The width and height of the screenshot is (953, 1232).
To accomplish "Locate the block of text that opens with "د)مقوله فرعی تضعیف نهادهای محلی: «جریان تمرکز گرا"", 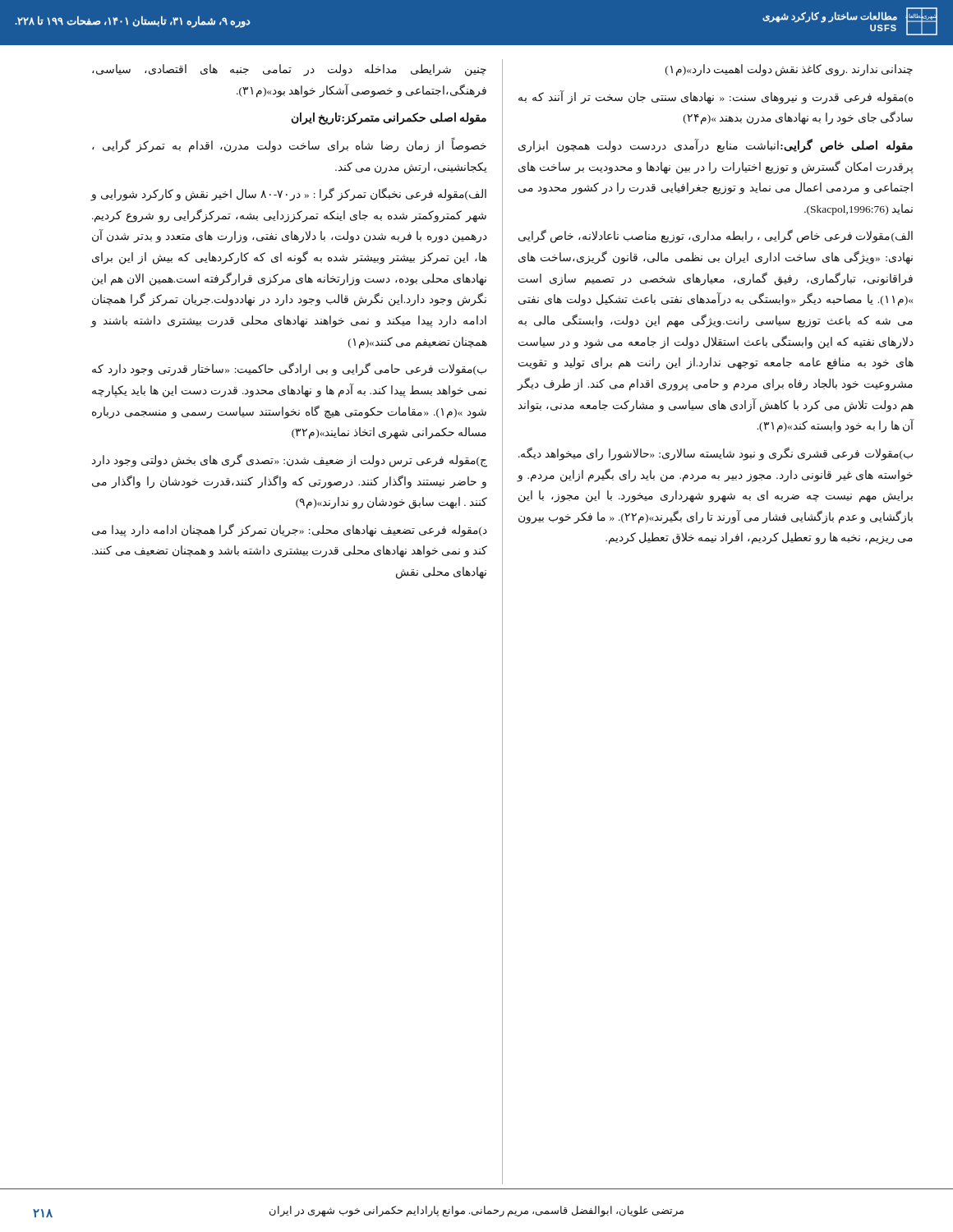I will (x=289, y=551).
